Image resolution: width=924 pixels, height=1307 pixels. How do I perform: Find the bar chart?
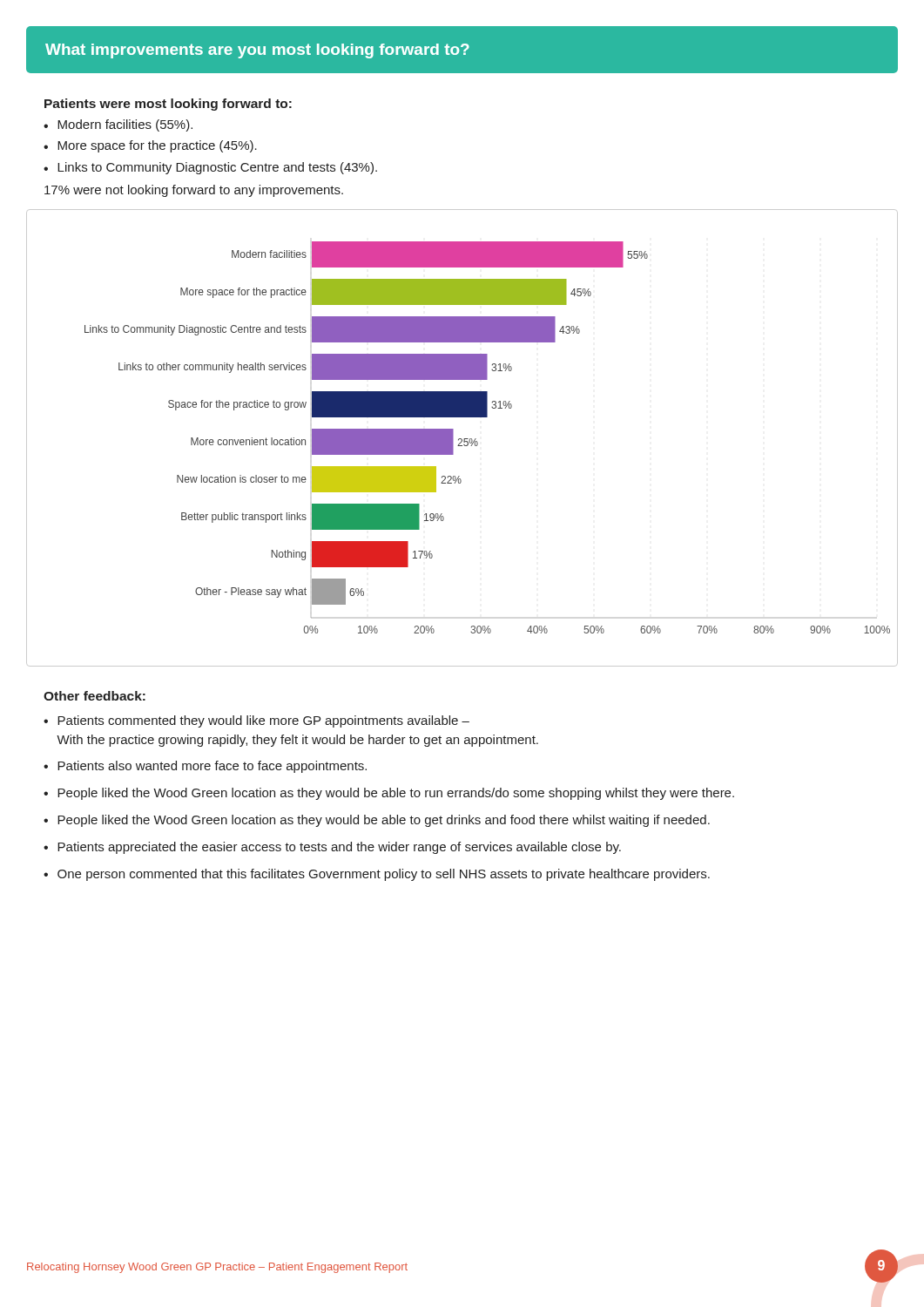point(462,438)
